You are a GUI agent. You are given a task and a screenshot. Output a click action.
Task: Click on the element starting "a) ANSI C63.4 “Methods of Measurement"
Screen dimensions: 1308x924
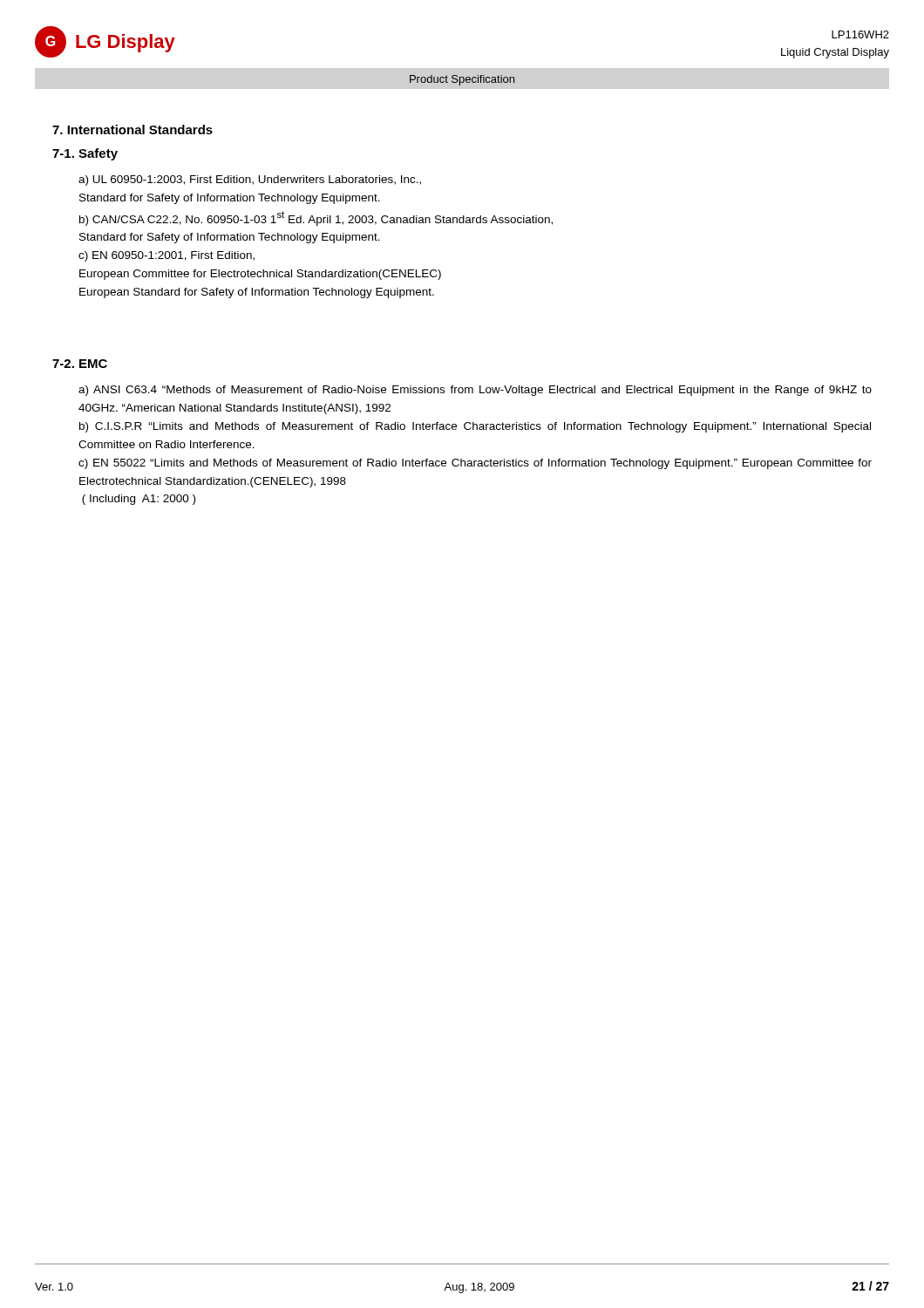pyautogui.click(x=475, y=391)
